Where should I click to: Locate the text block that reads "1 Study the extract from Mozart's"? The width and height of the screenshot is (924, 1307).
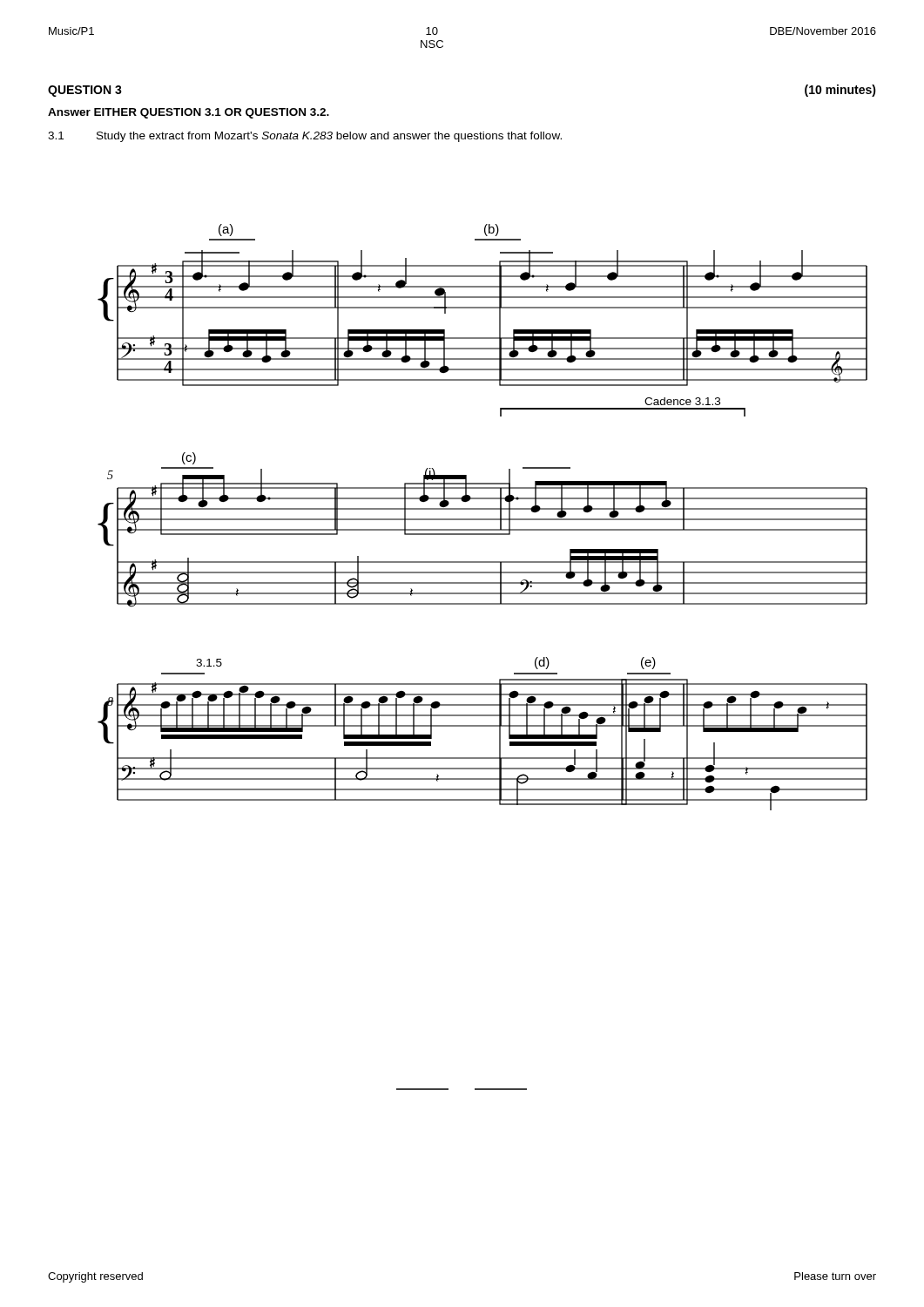tap(305, 136)
